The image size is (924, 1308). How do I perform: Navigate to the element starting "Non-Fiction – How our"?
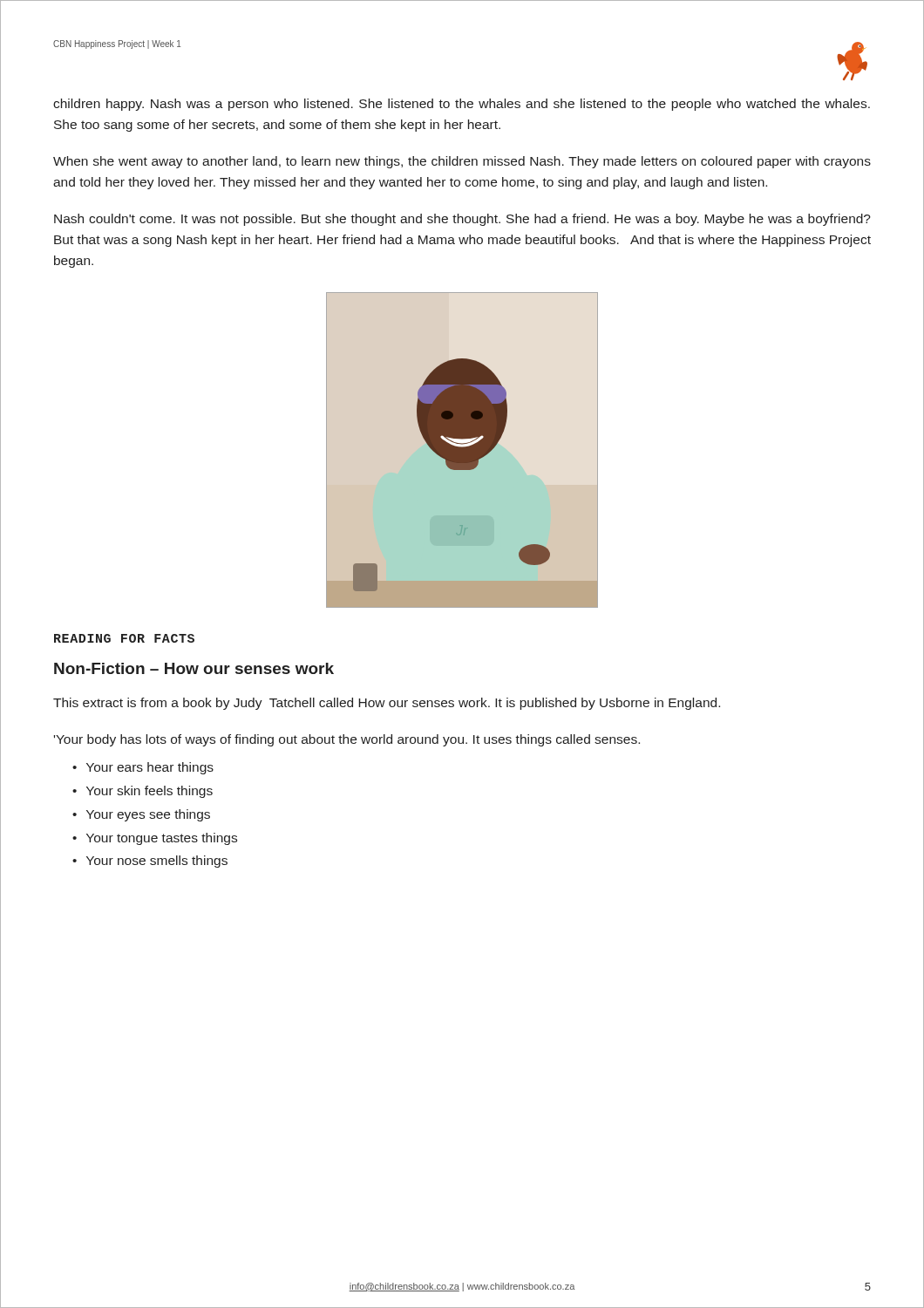tap(193, 669)
